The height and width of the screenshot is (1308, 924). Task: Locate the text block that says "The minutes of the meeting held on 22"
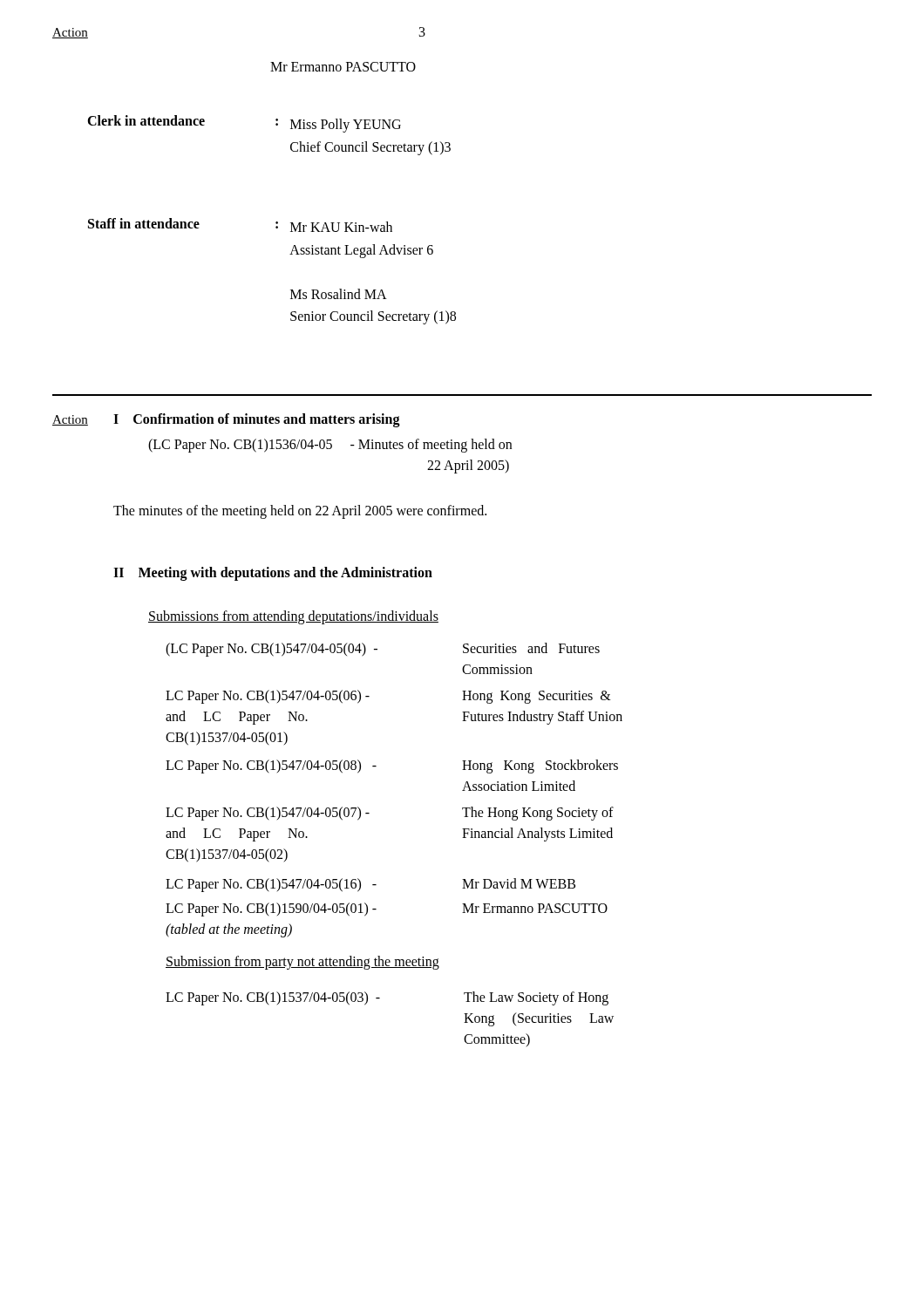tap(300, 511)
